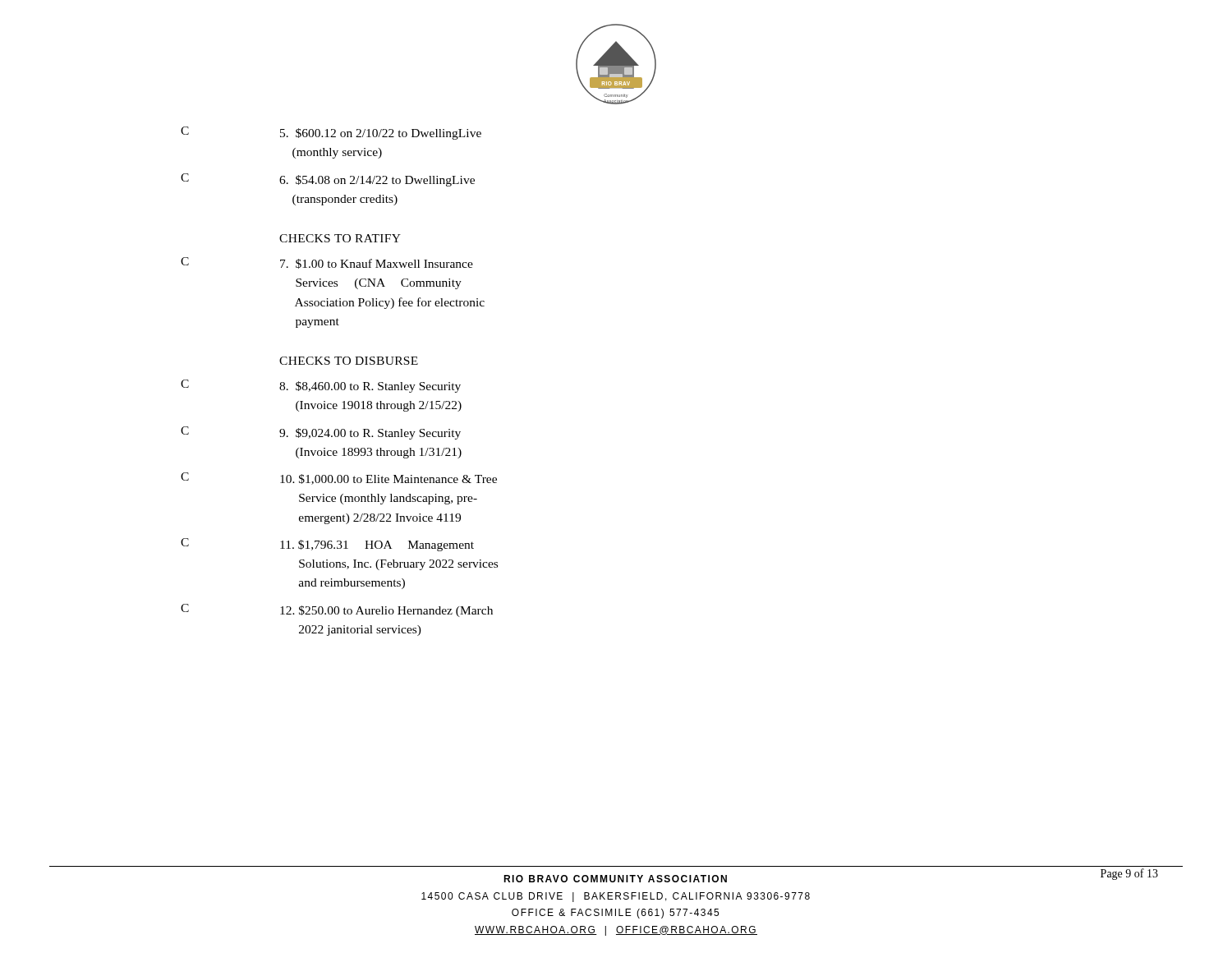
Task: Point to the block beginning "C 9. $9,024.00 to R. Stanley"
Action: pyautogui.click(x=321, y=433)
